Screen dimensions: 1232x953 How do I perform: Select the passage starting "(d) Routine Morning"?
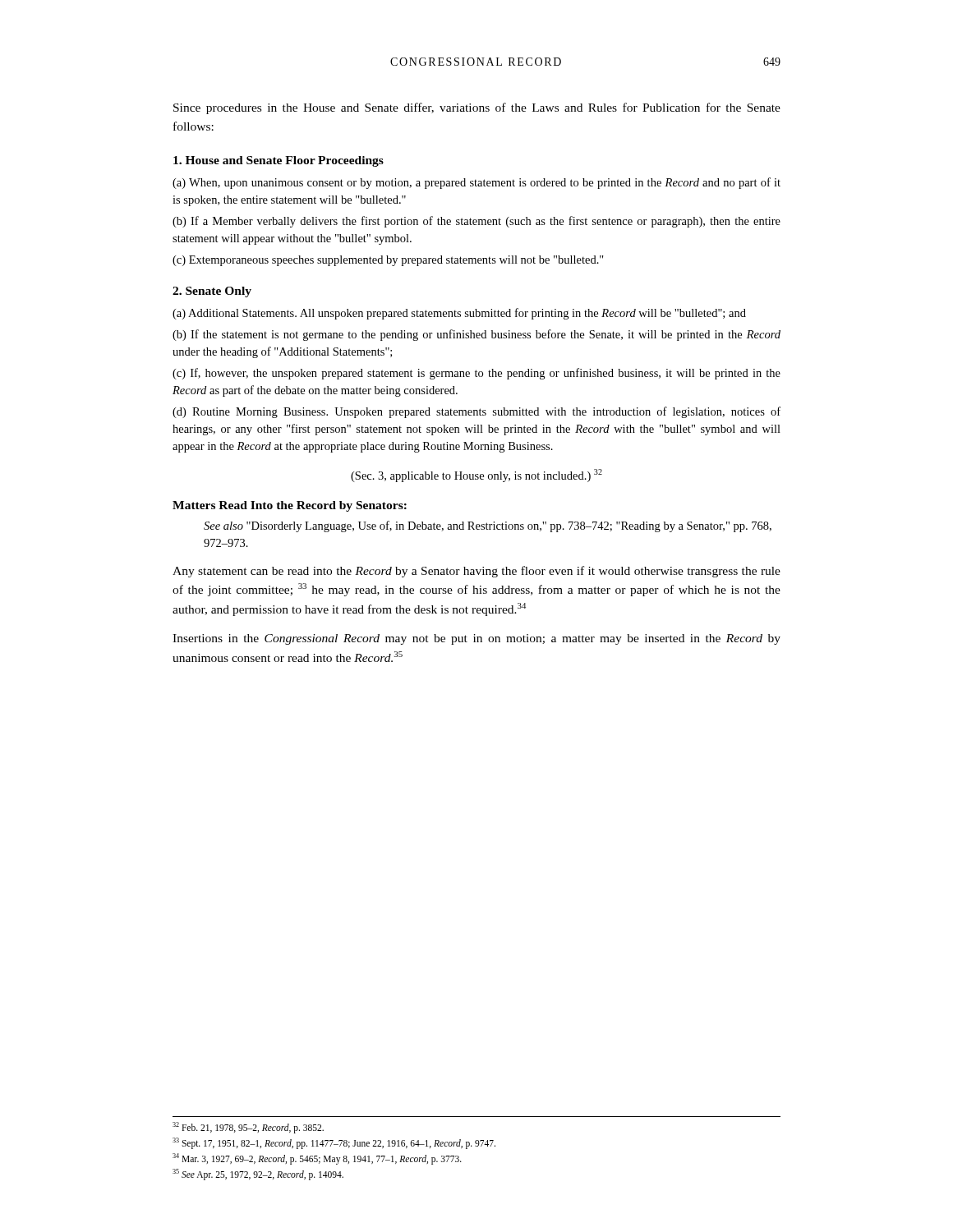click(x=476, y=429)
